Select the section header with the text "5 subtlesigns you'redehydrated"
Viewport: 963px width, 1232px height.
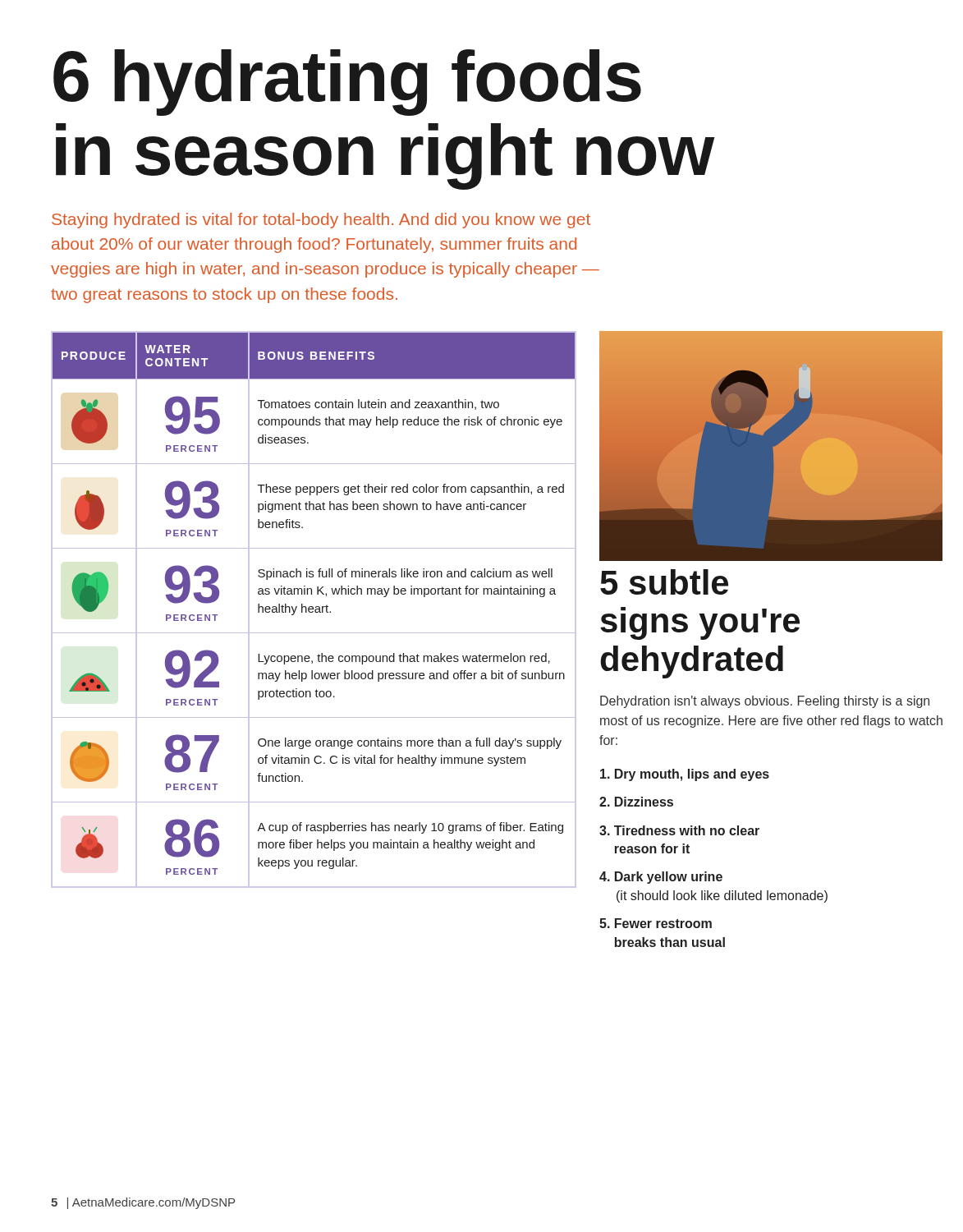pyautogui.click(x=772, y=621)
